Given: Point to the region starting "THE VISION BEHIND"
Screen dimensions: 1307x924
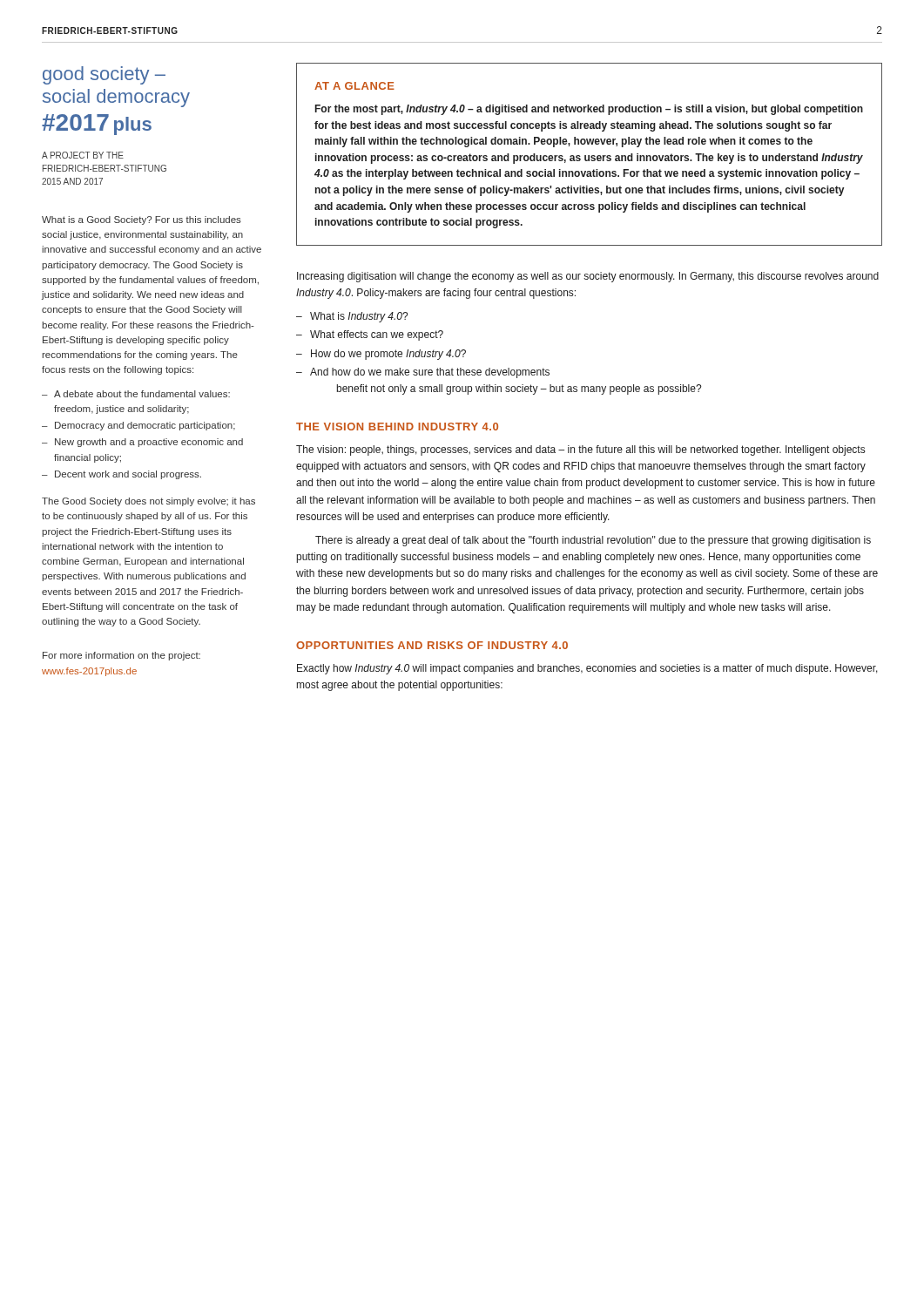Looking at the screenshot, I should pos(398,427).
